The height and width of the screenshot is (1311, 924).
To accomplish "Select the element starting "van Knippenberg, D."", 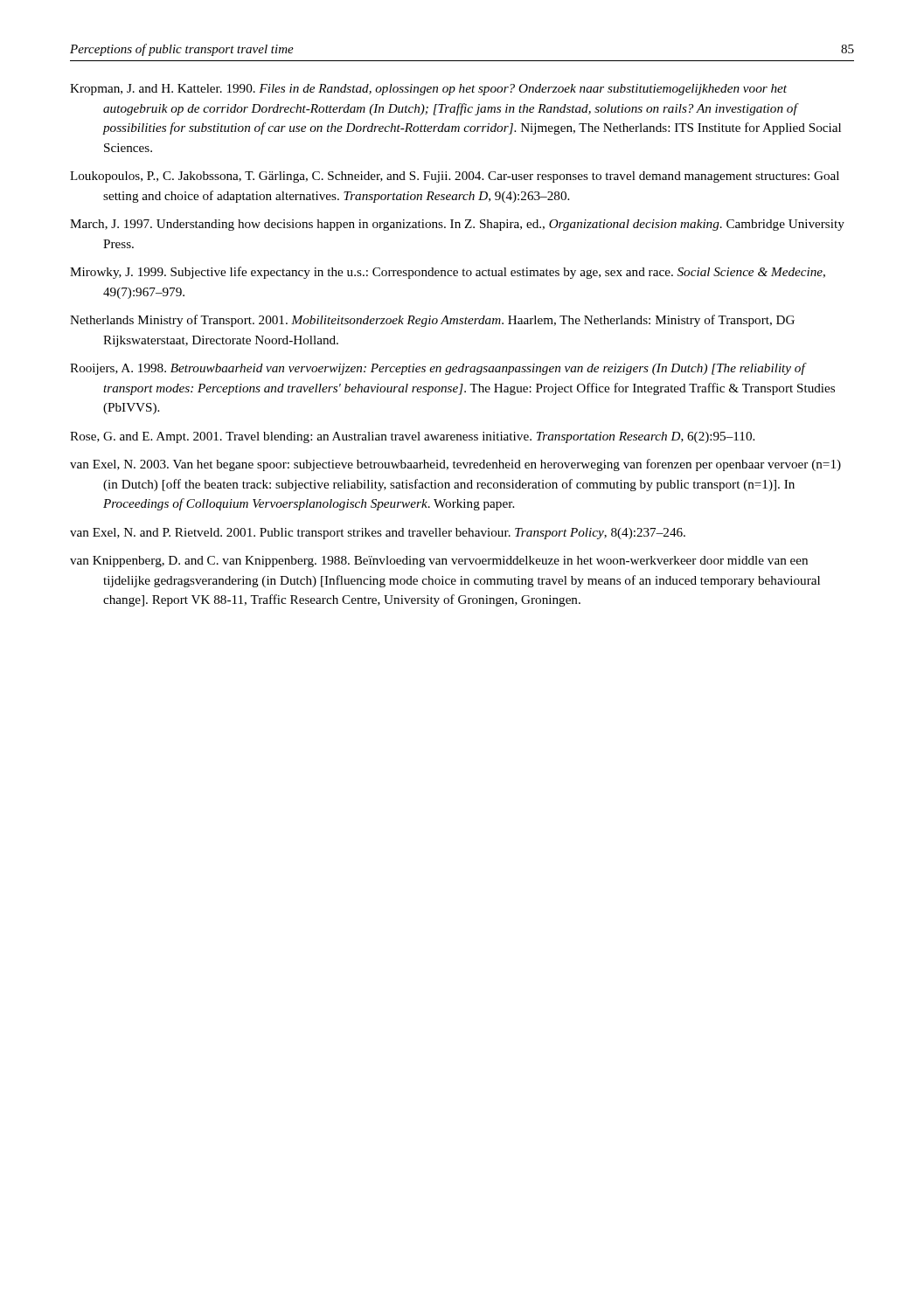I will tap(445, 579).
